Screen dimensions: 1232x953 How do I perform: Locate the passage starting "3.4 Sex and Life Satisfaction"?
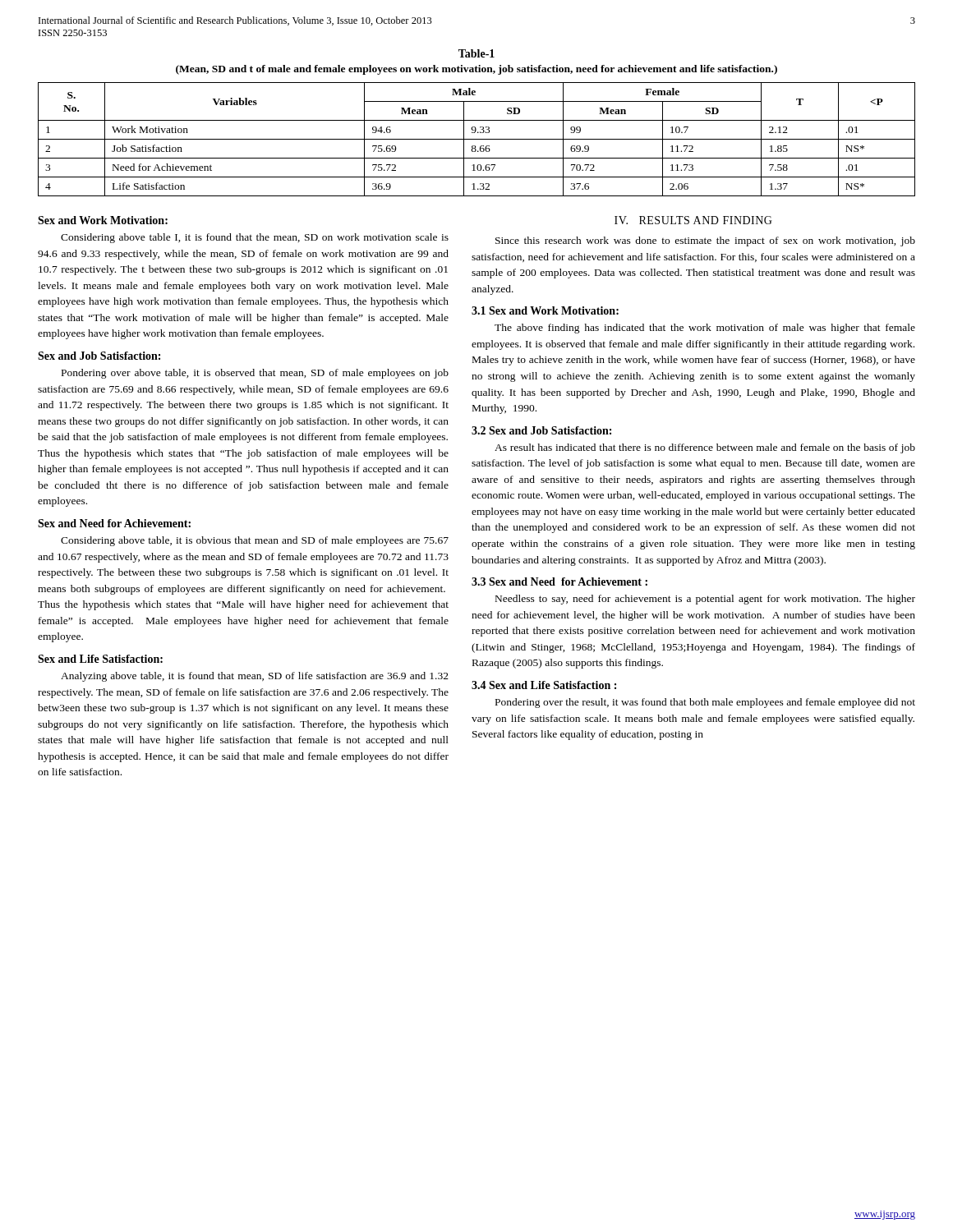pos(544,685)
